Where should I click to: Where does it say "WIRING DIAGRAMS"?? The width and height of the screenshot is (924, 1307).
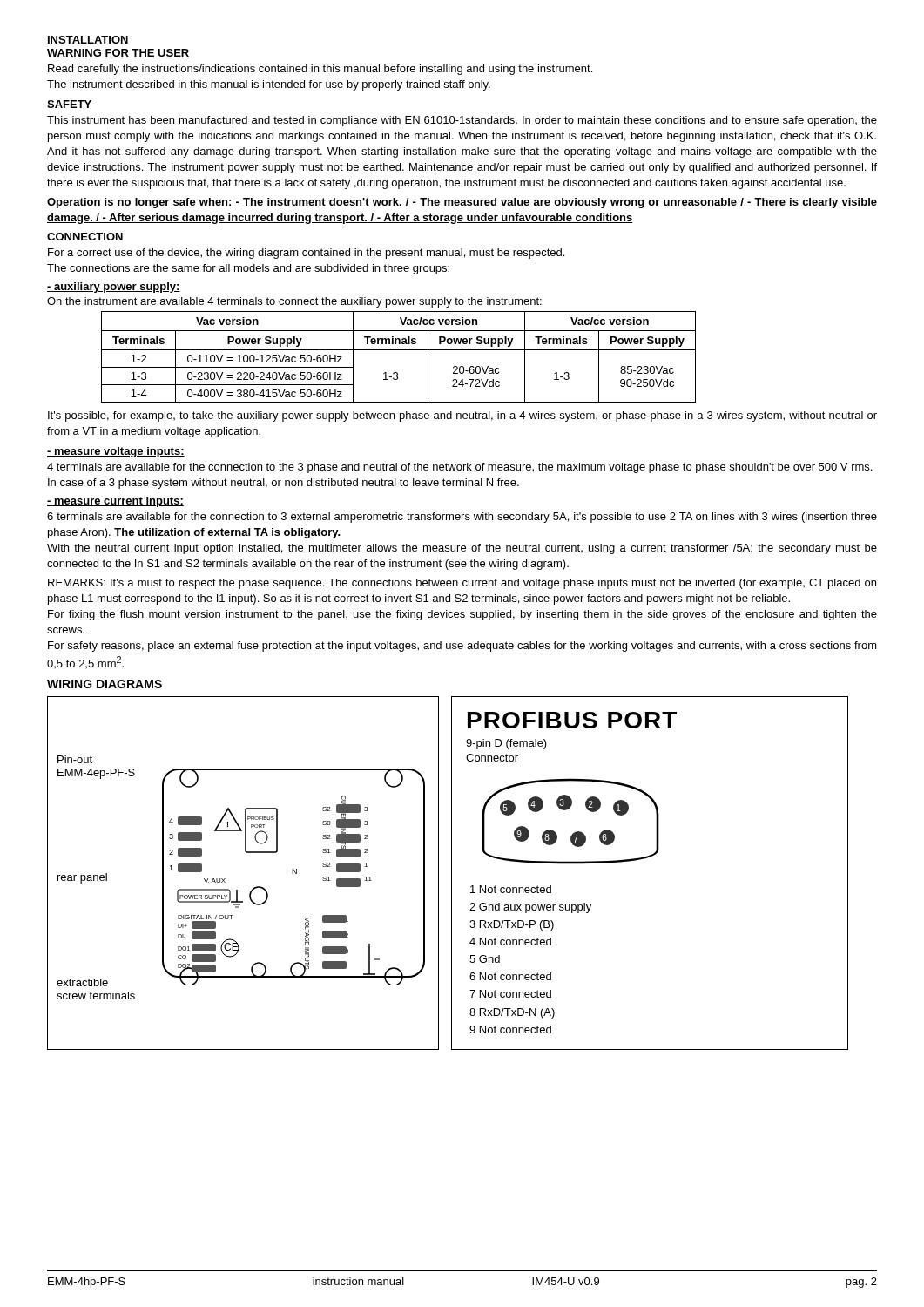(x=105, y=684)
